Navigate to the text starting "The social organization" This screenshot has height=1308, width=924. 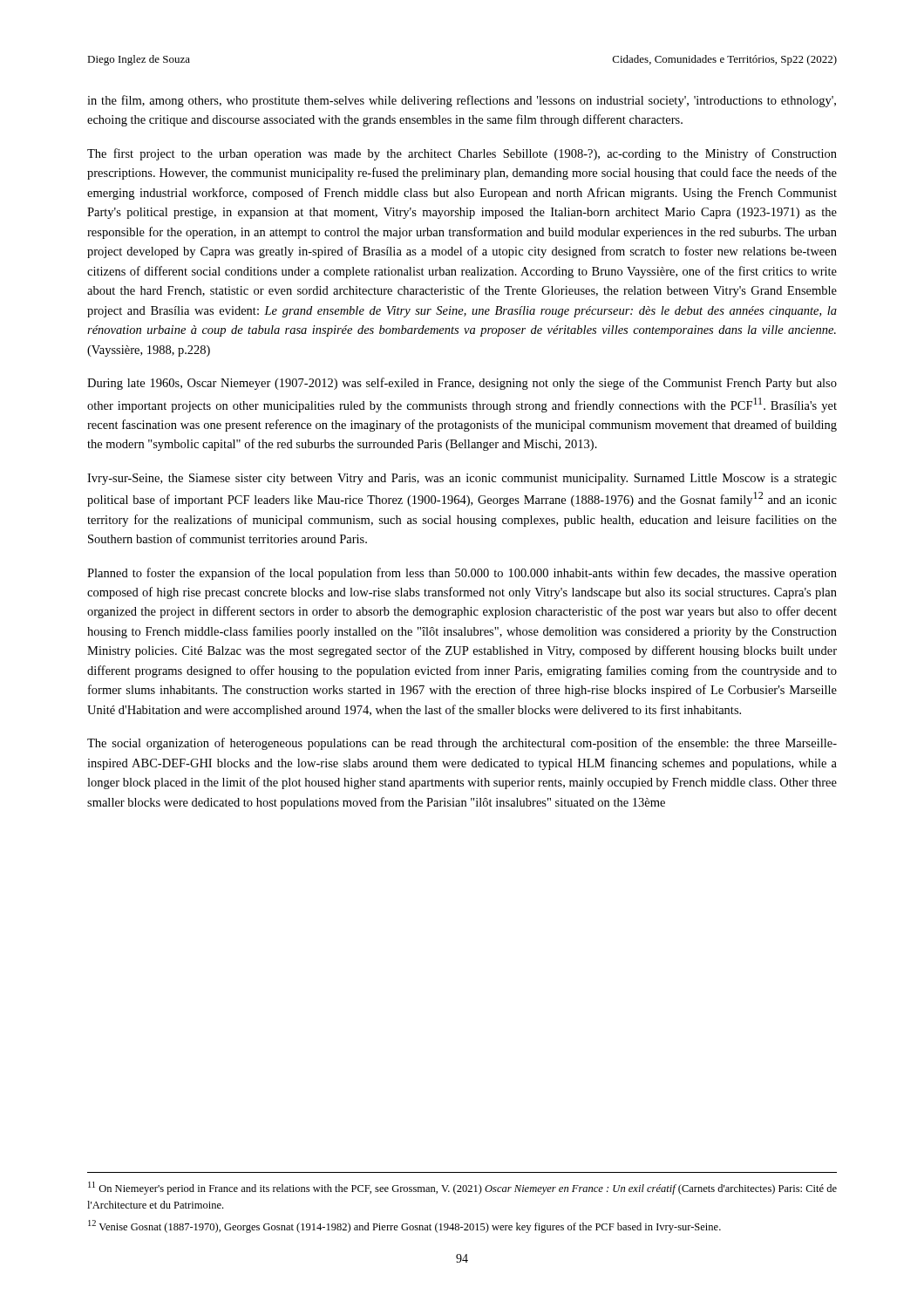(x=462, y=773)
